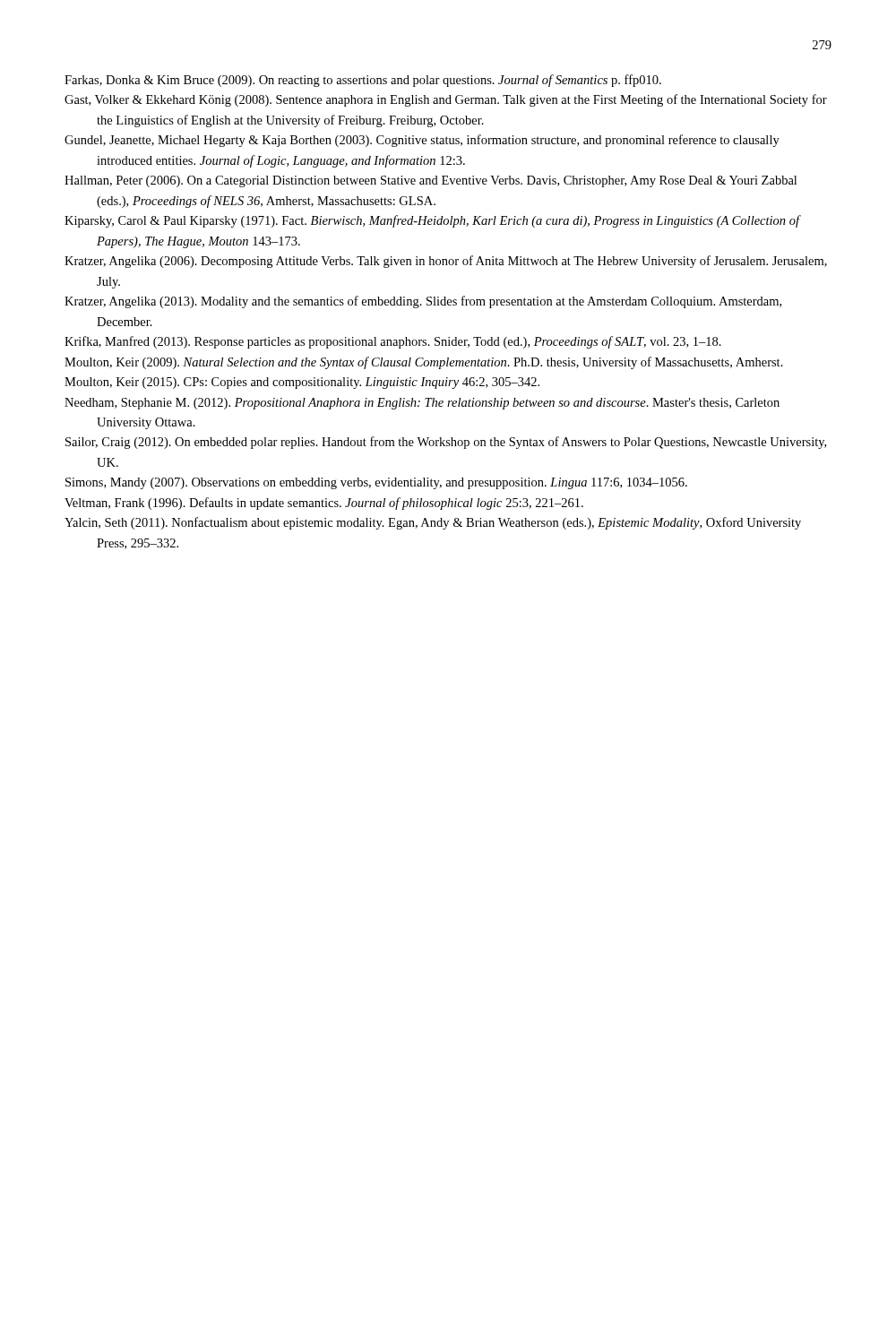Select the list item that says "Moulton, Keir (2015). CPs:"
This screenshot has width=896, height=1344.
tap(302, 382)
